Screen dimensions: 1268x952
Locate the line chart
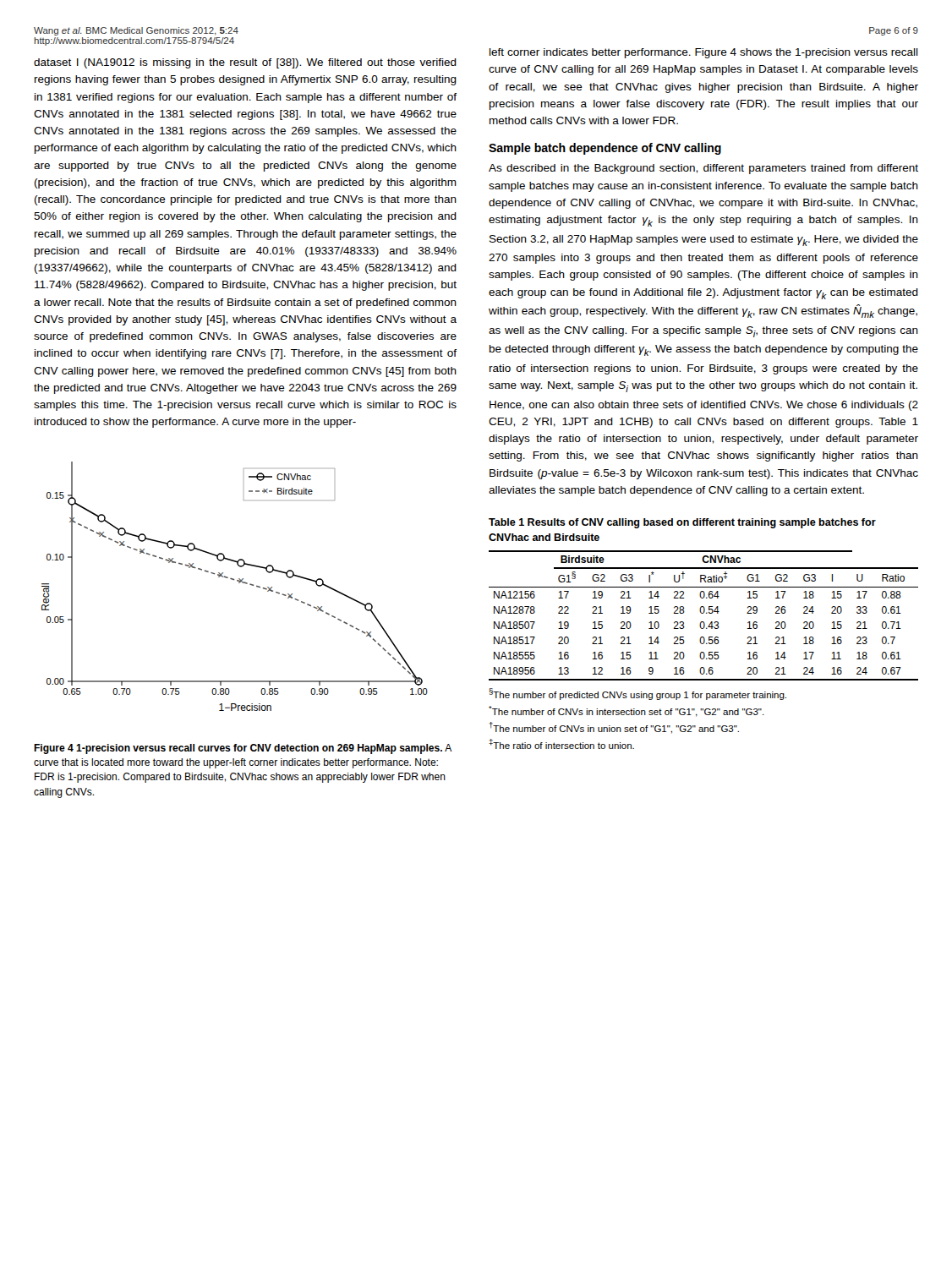point(245,589)
